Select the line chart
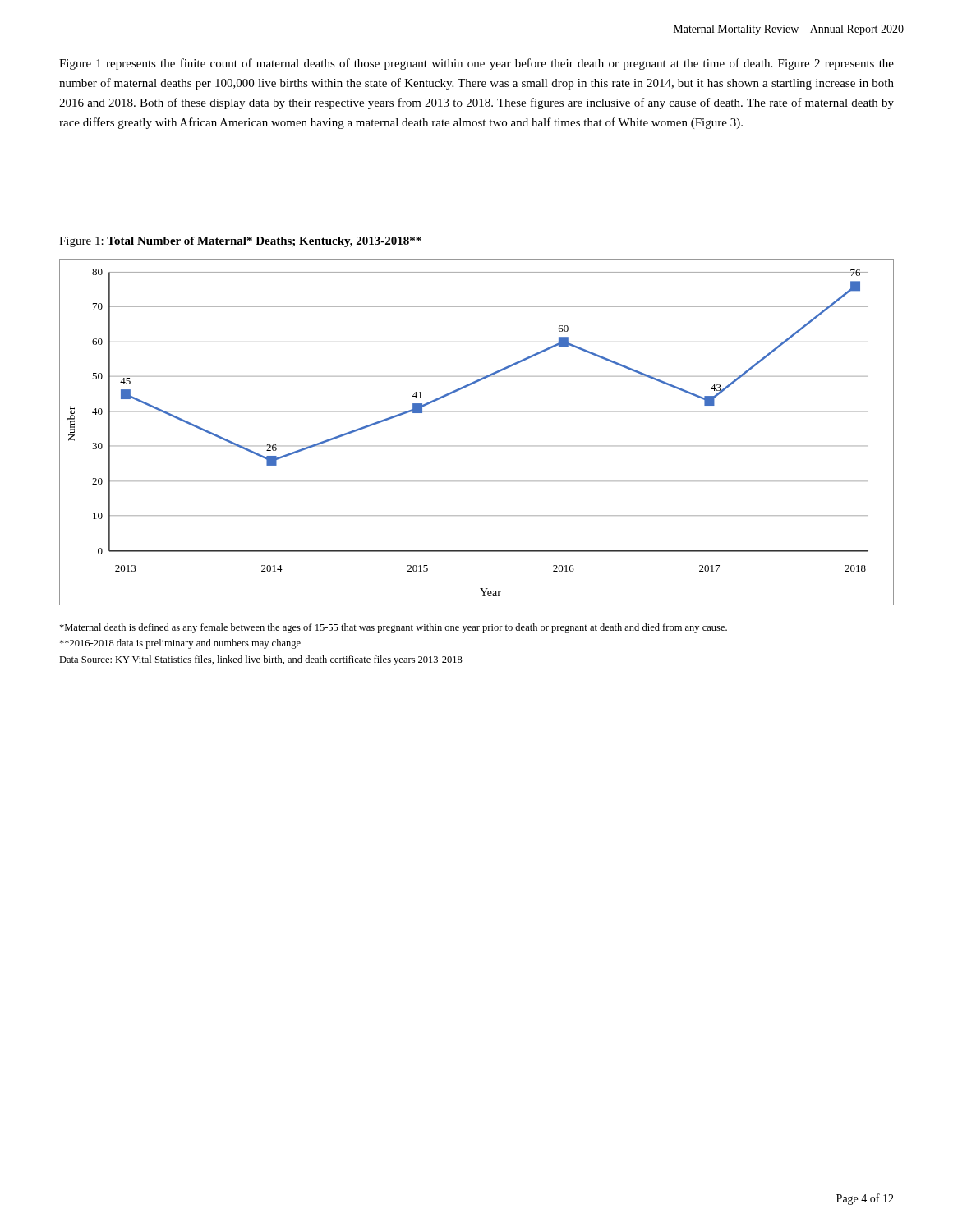 click(x=476, y=432)
